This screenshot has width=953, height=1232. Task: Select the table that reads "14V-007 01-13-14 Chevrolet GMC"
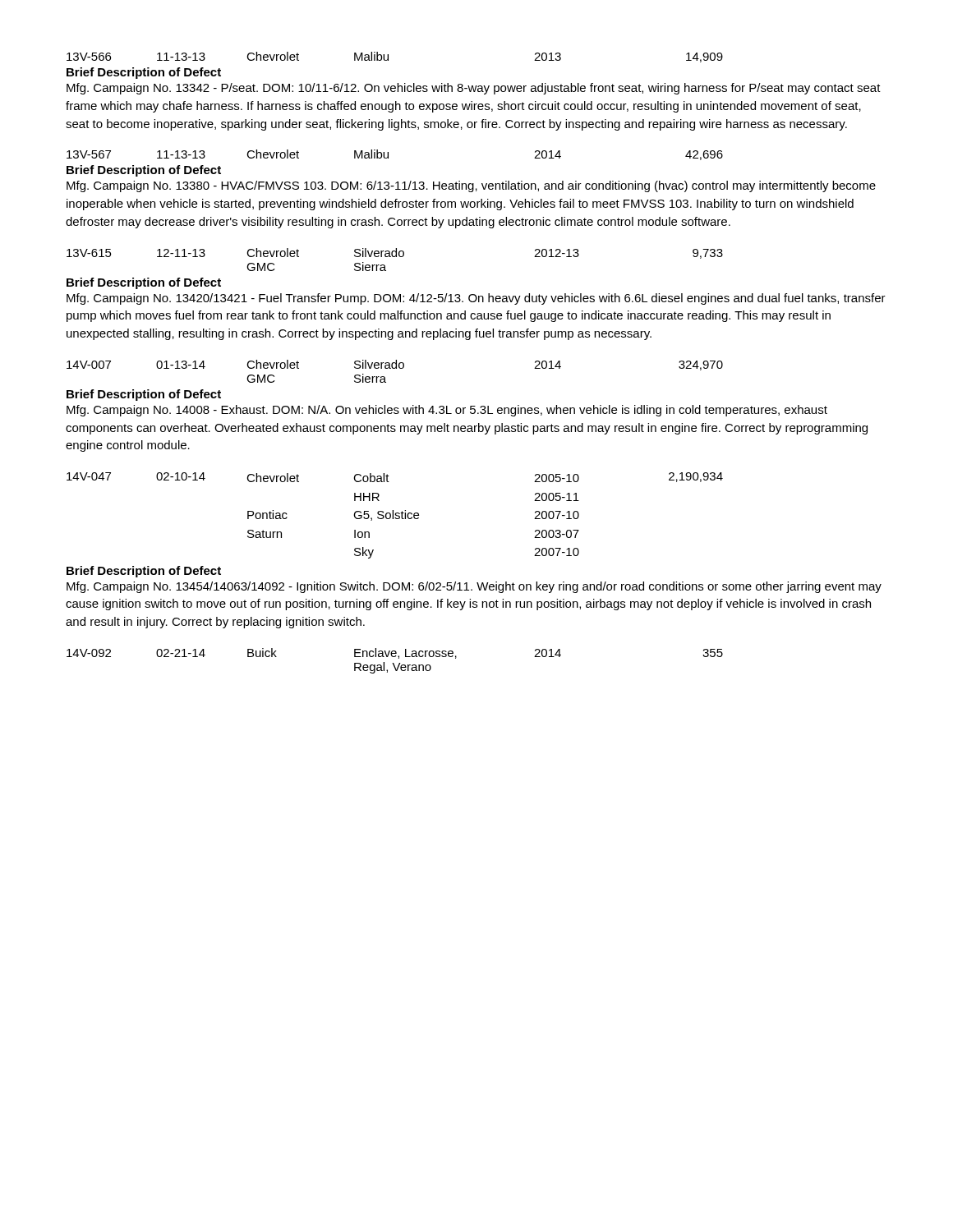click(476, 371)
